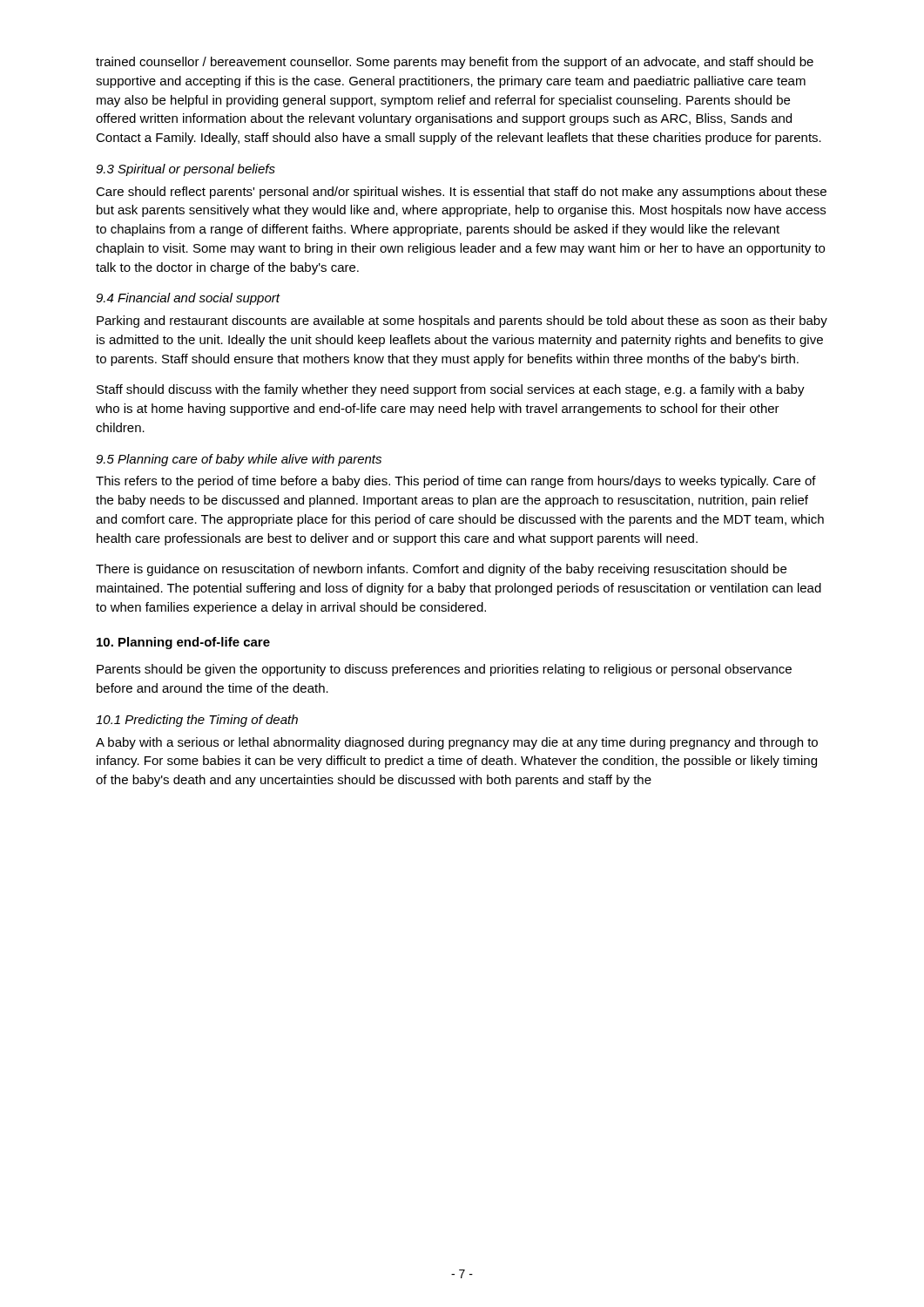924x1307 pixels.
Task: Select the text block containing "This refers to the period of time"
Action: [462, 509]
